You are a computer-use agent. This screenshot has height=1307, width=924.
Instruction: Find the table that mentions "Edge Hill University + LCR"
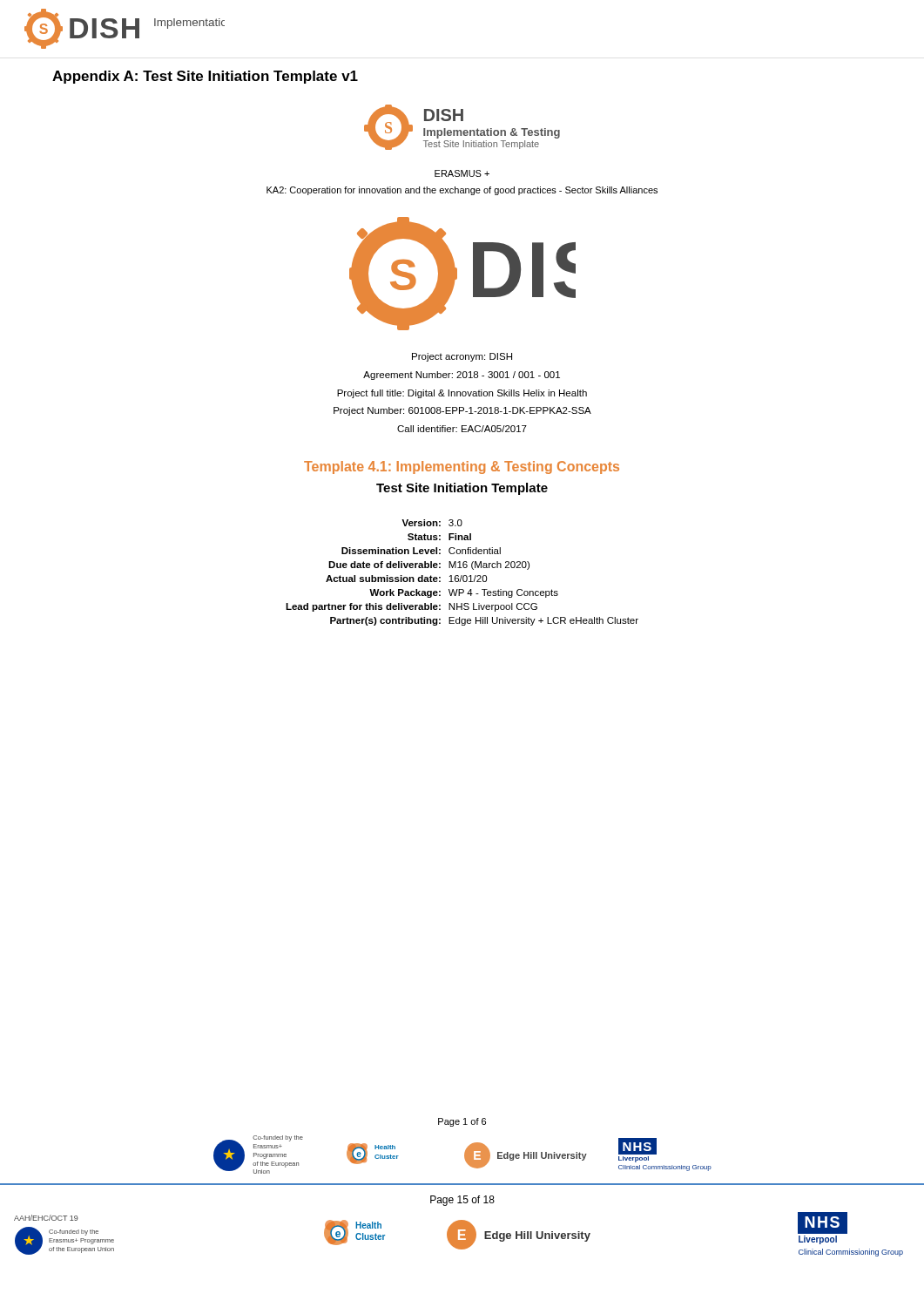(x=462, y=571)
